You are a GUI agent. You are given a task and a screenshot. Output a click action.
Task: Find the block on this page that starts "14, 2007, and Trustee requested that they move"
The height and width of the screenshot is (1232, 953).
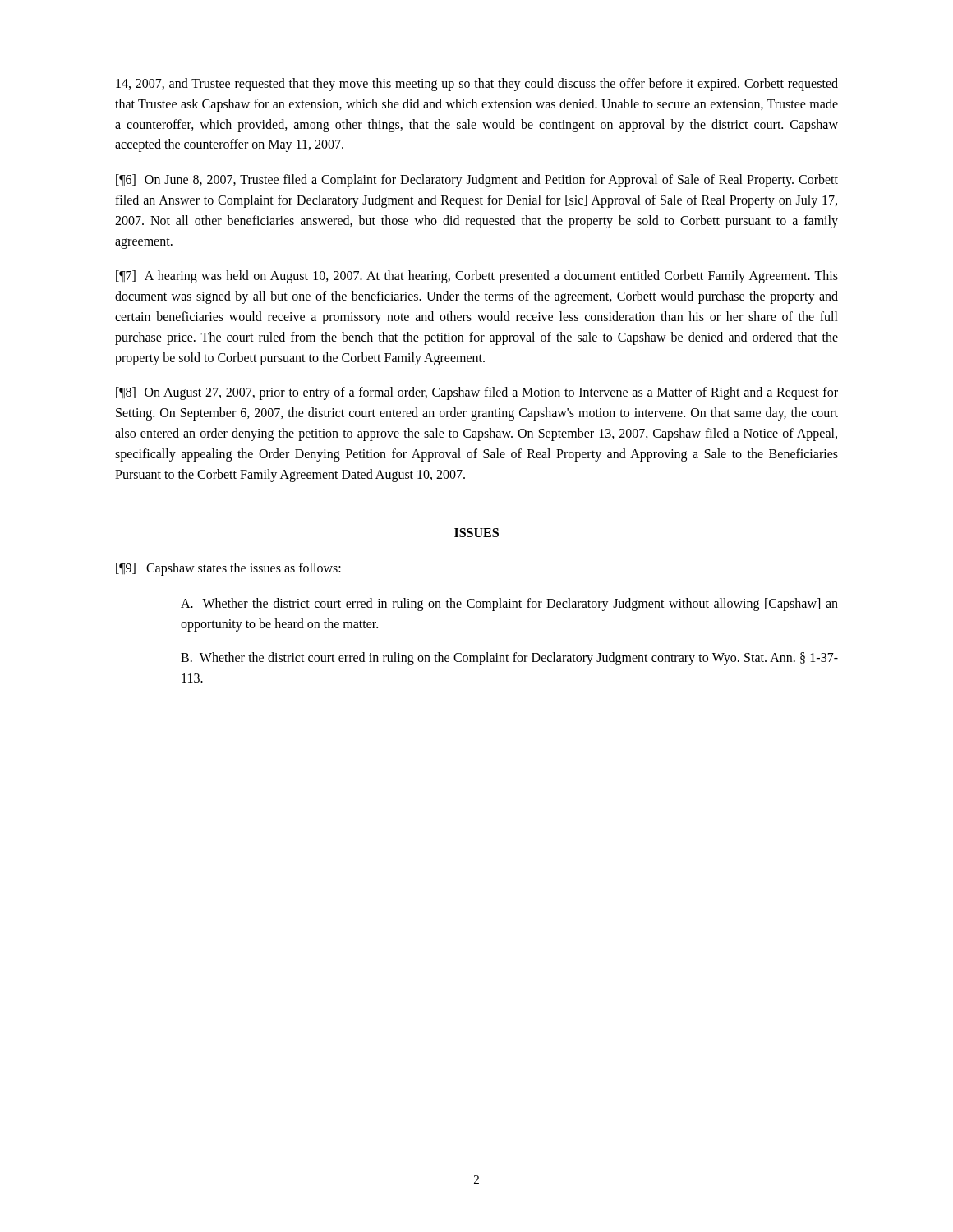click(476, 114)
